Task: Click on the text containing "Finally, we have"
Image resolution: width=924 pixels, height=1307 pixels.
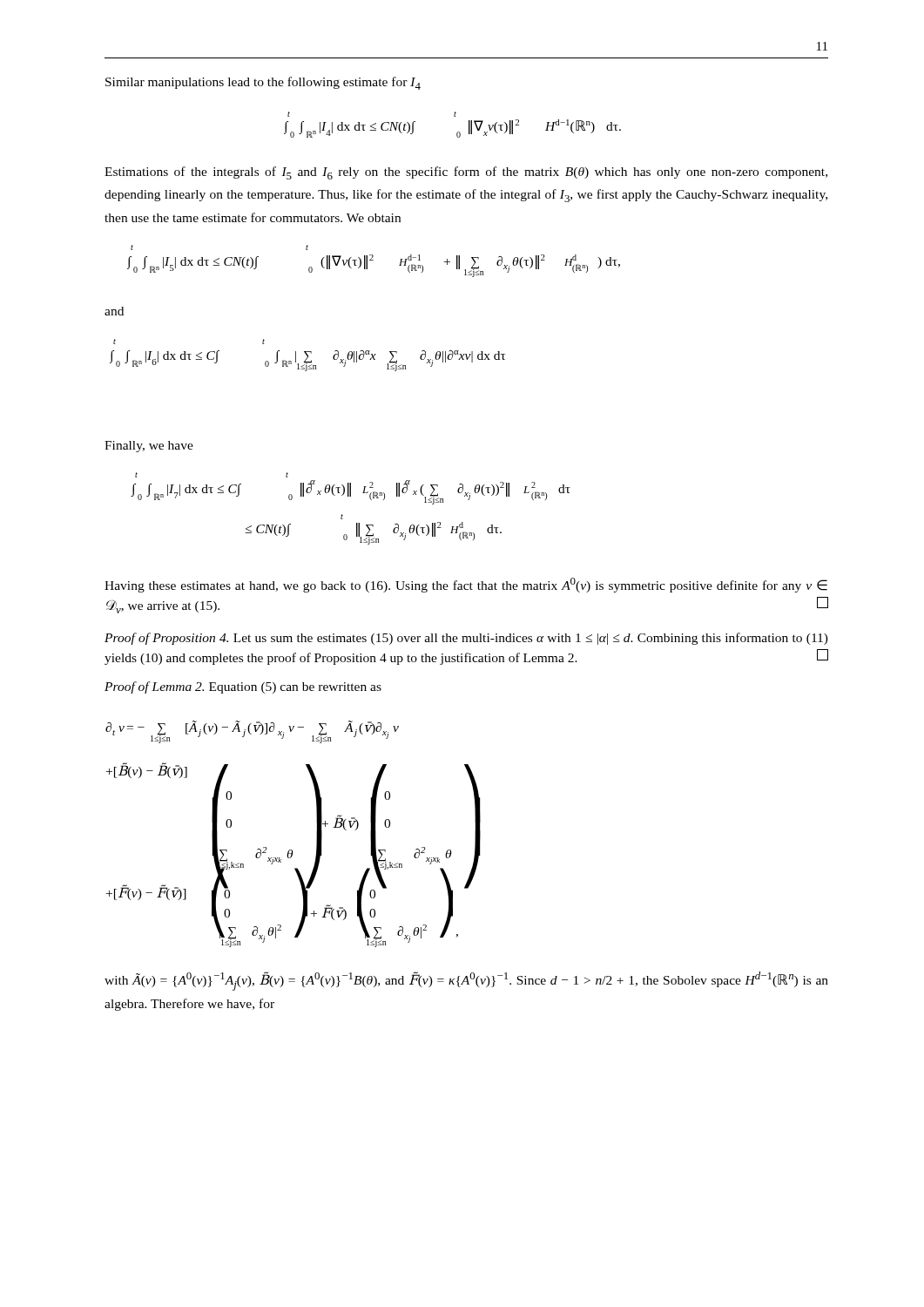Action: click(149, 445)
